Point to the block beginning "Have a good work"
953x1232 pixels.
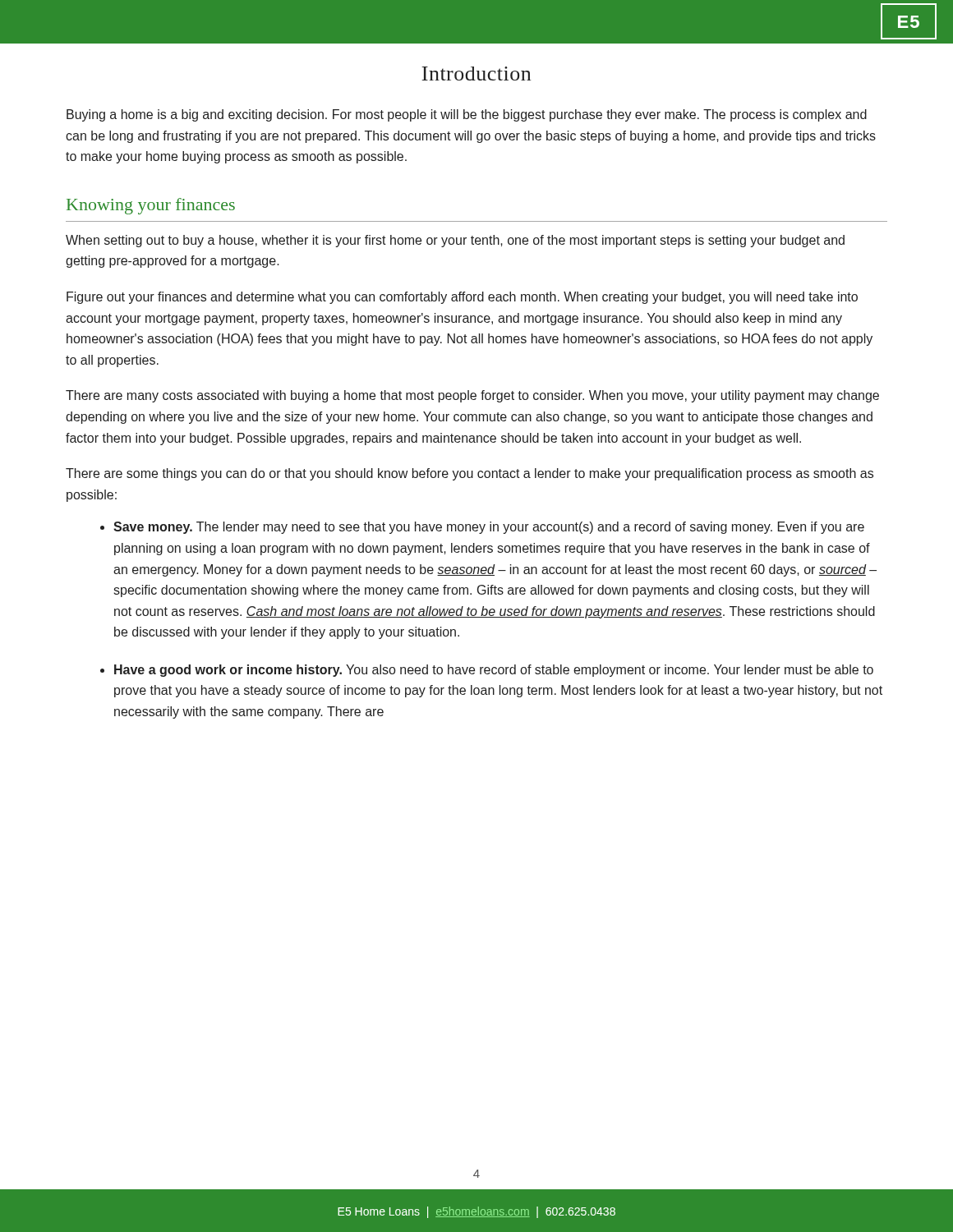click(498, 691)
